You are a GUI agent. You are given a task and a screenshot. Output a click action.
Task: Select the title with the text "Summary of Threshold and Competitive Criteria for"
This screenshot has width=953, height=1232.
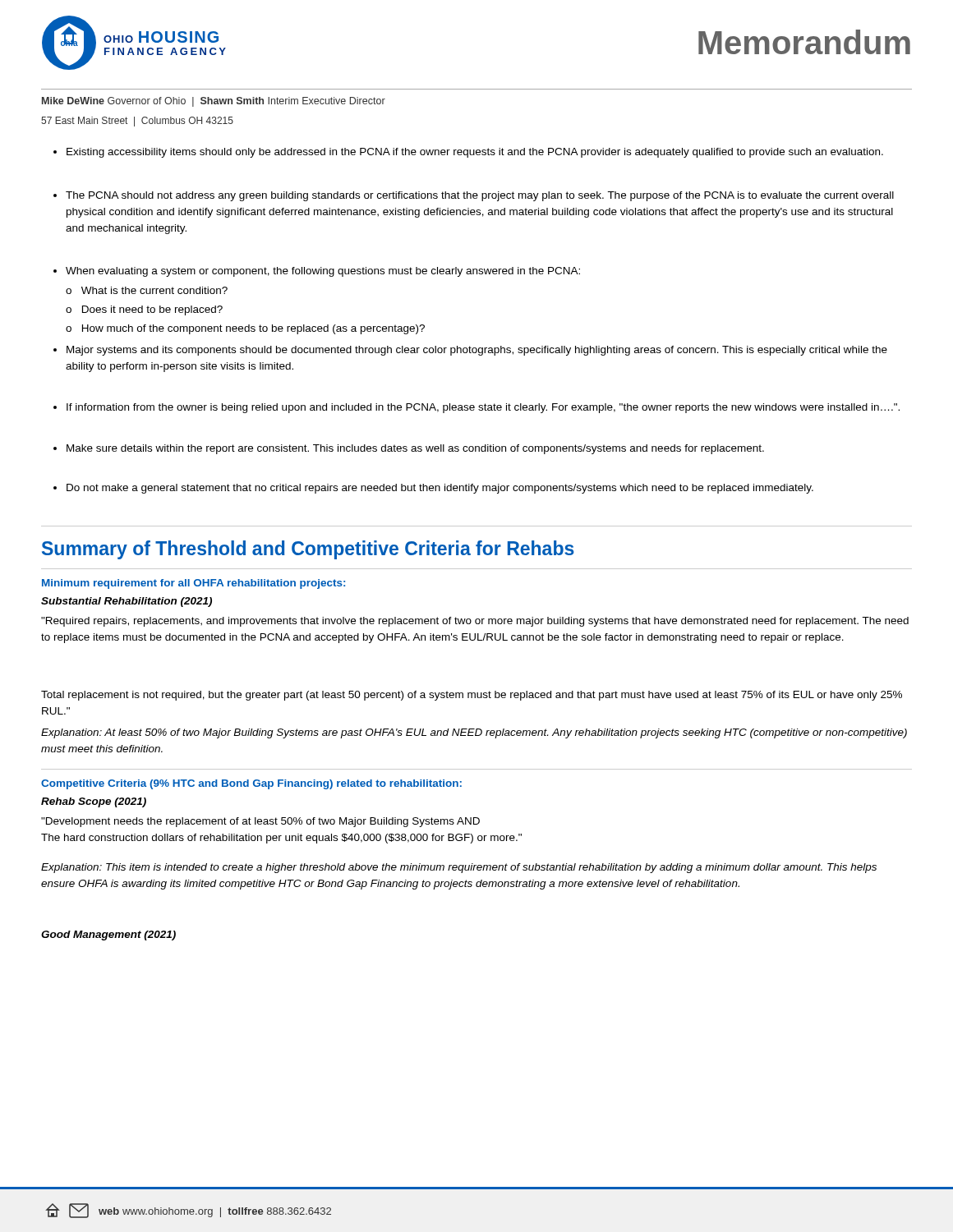click(x=308, y=549)
